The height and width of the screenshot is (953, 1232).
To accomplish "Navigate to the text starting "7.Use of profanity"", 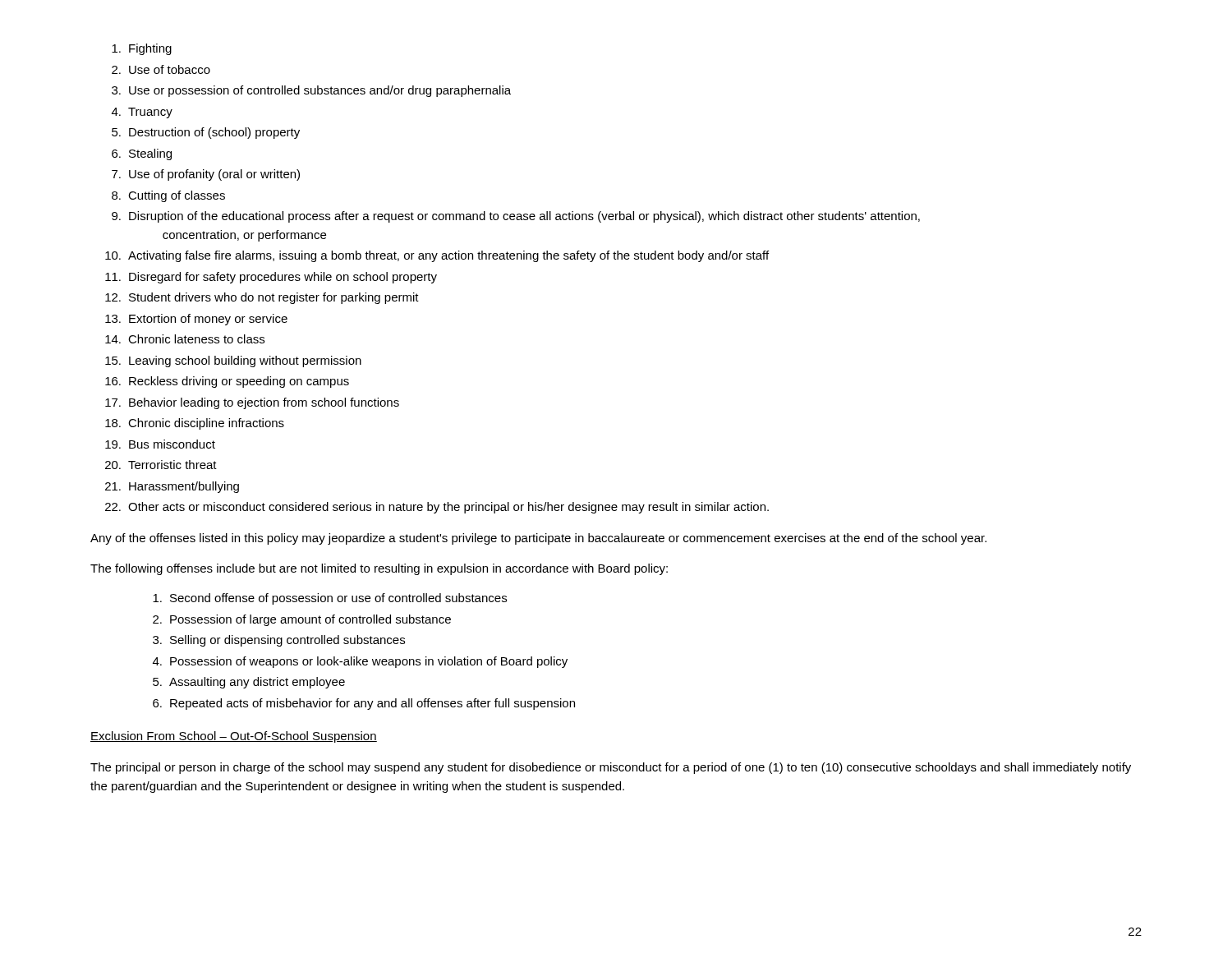I will [x=206, y=175].
